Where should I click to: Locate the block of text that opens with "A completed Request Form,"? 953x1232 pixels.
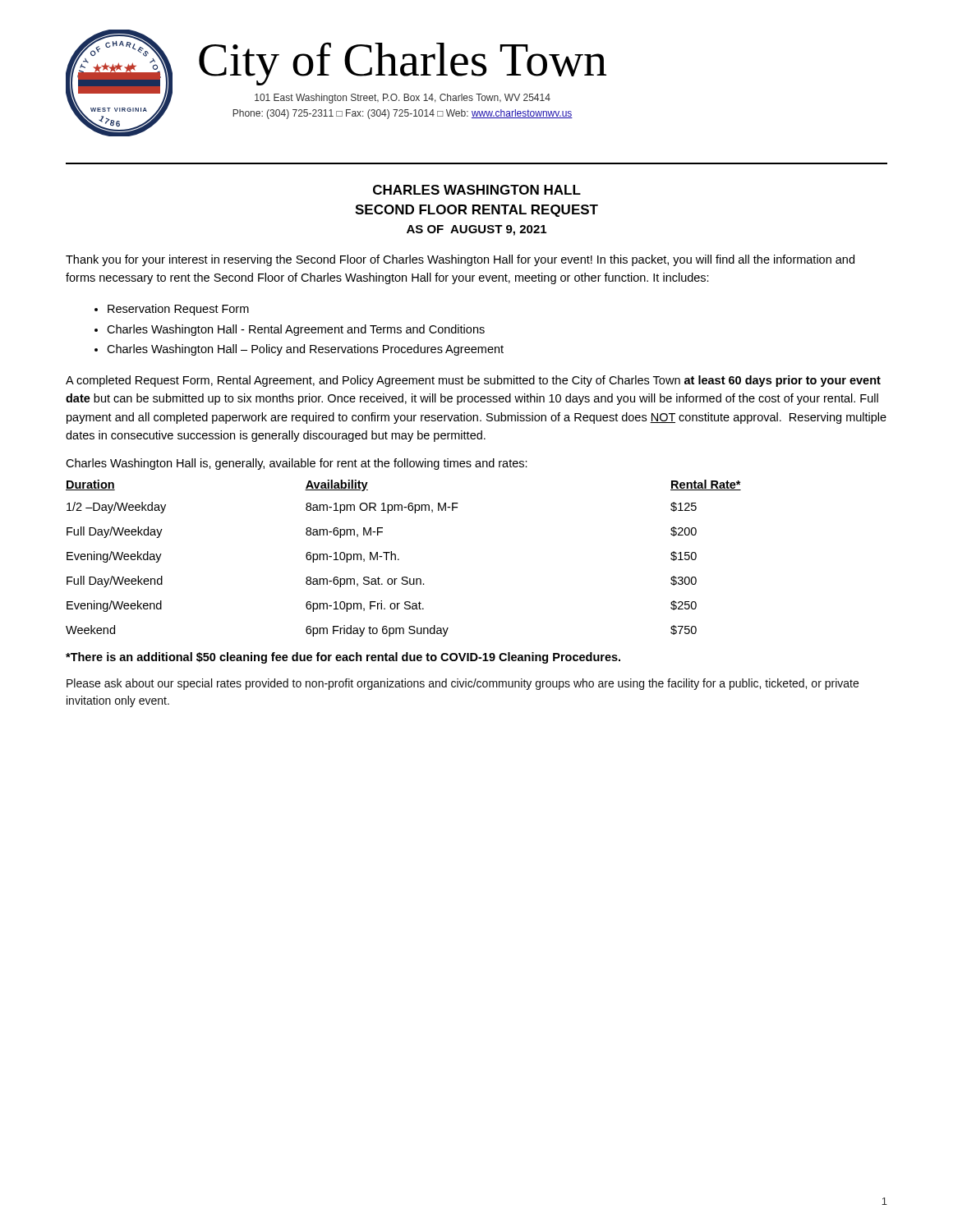click(476, 408)
